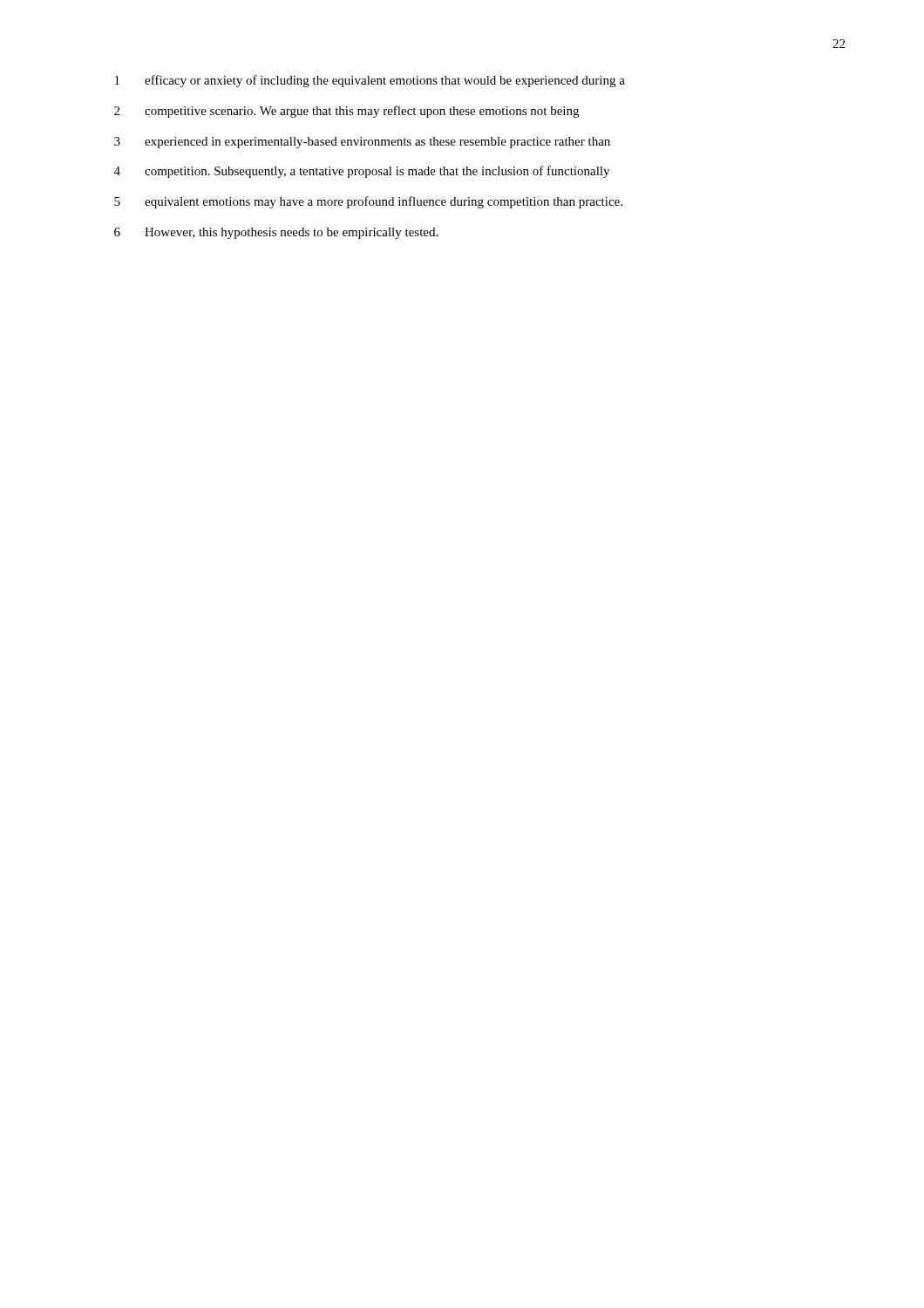The width and height of the screenshot is (924, 1308).
Task: Find the block starting "2 competitive scenario. We argue that this"
Action: pyautogui.click(x=338, y=111)
